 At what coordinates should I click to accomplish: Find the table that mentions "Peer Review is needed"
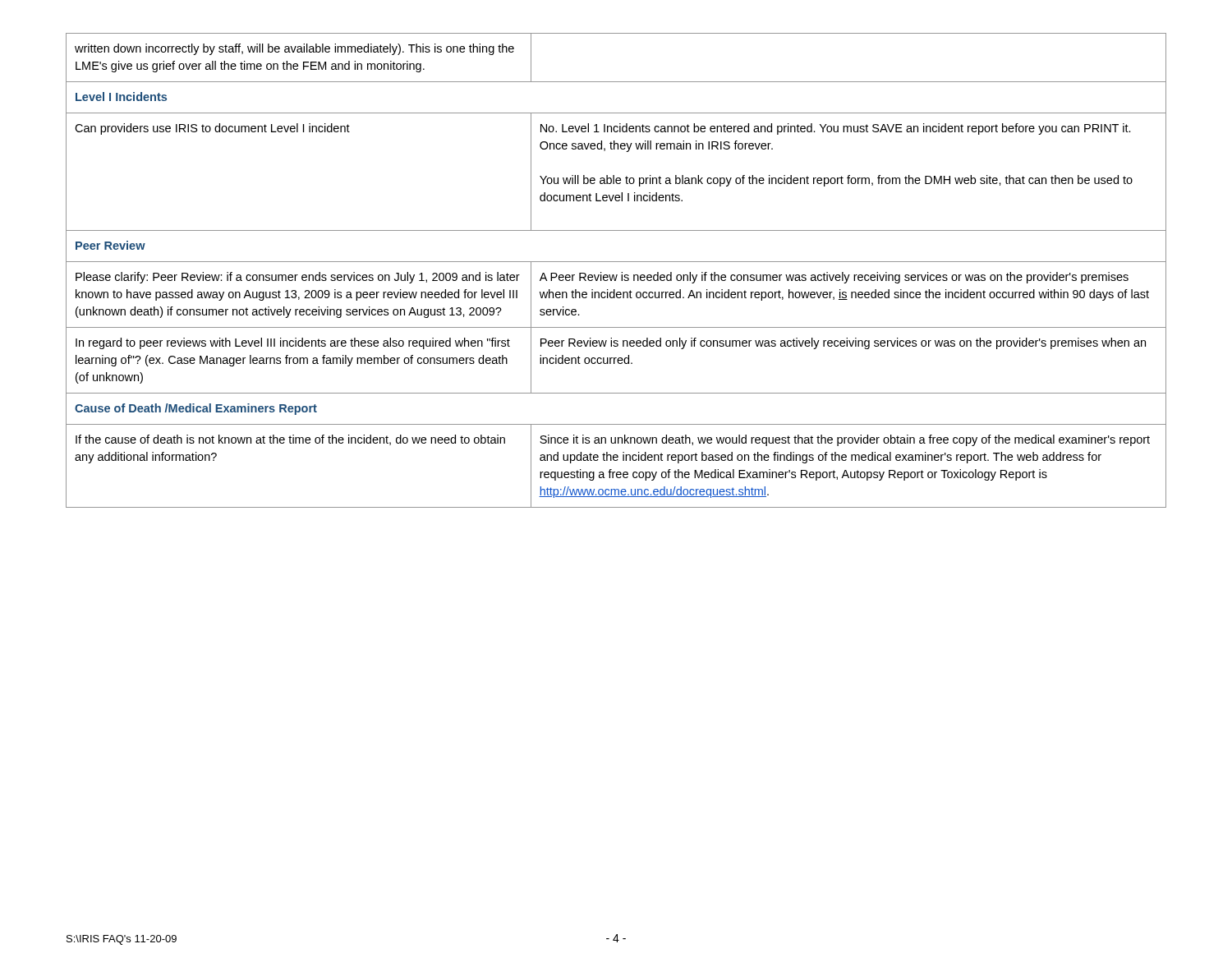(x=616, y=270)
